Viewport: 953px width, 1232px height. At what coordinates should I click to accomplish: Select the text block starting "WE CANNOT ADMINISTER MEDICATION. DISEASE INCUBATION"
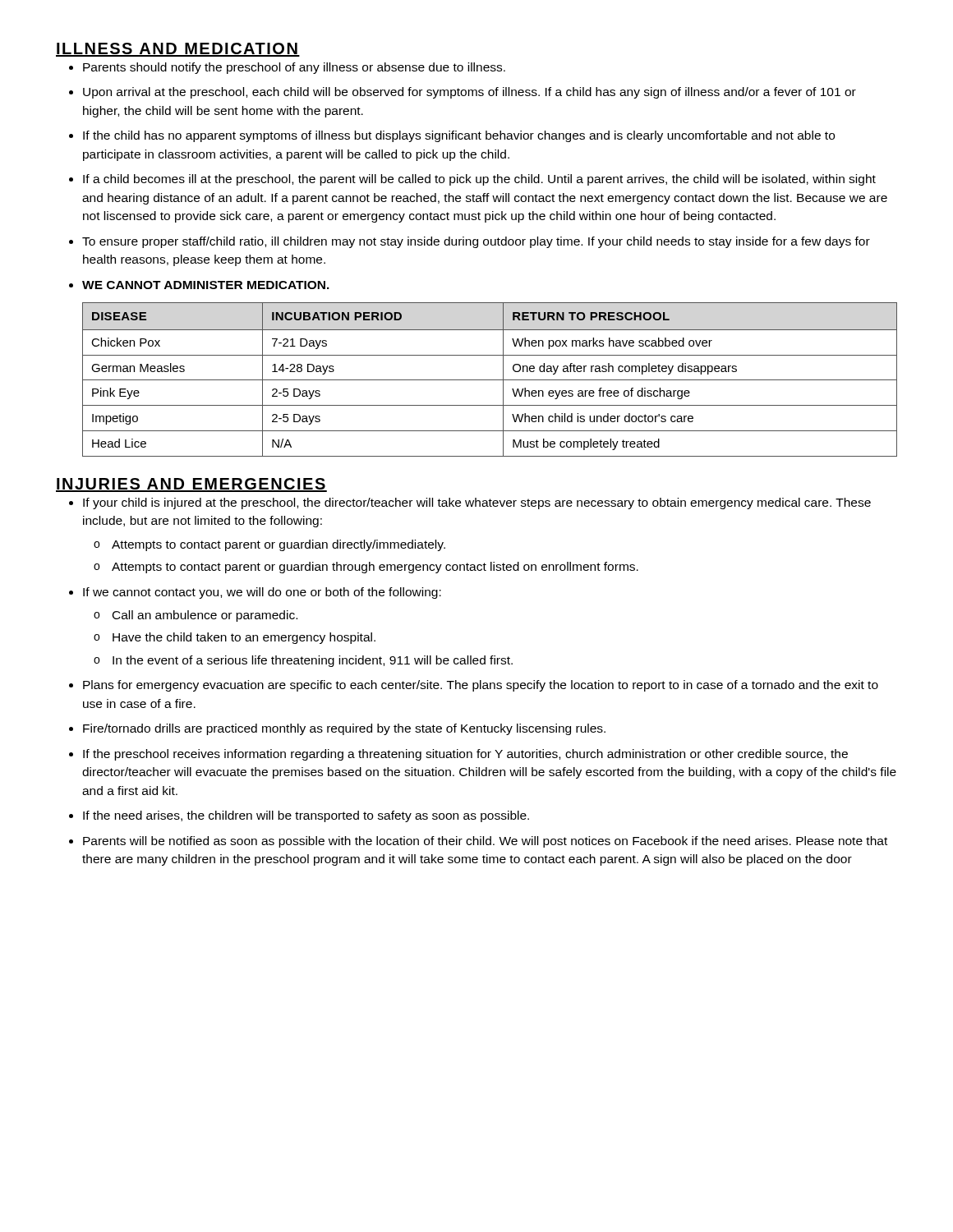[x=490, y=367]
